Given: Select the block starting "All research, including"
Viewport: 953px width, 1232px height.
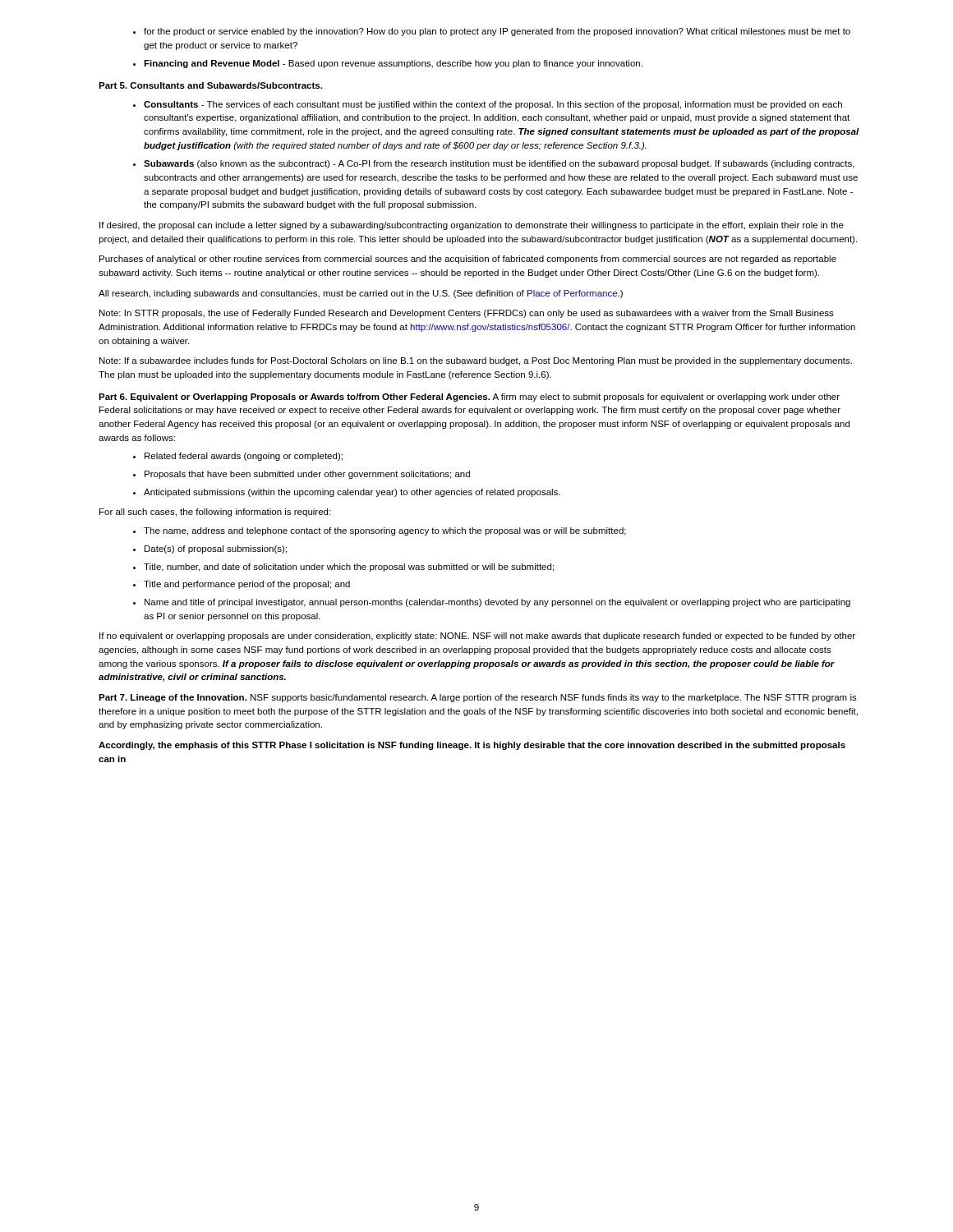Looking at the screenshot, I should pyautogui.click(x=361, y=293).
